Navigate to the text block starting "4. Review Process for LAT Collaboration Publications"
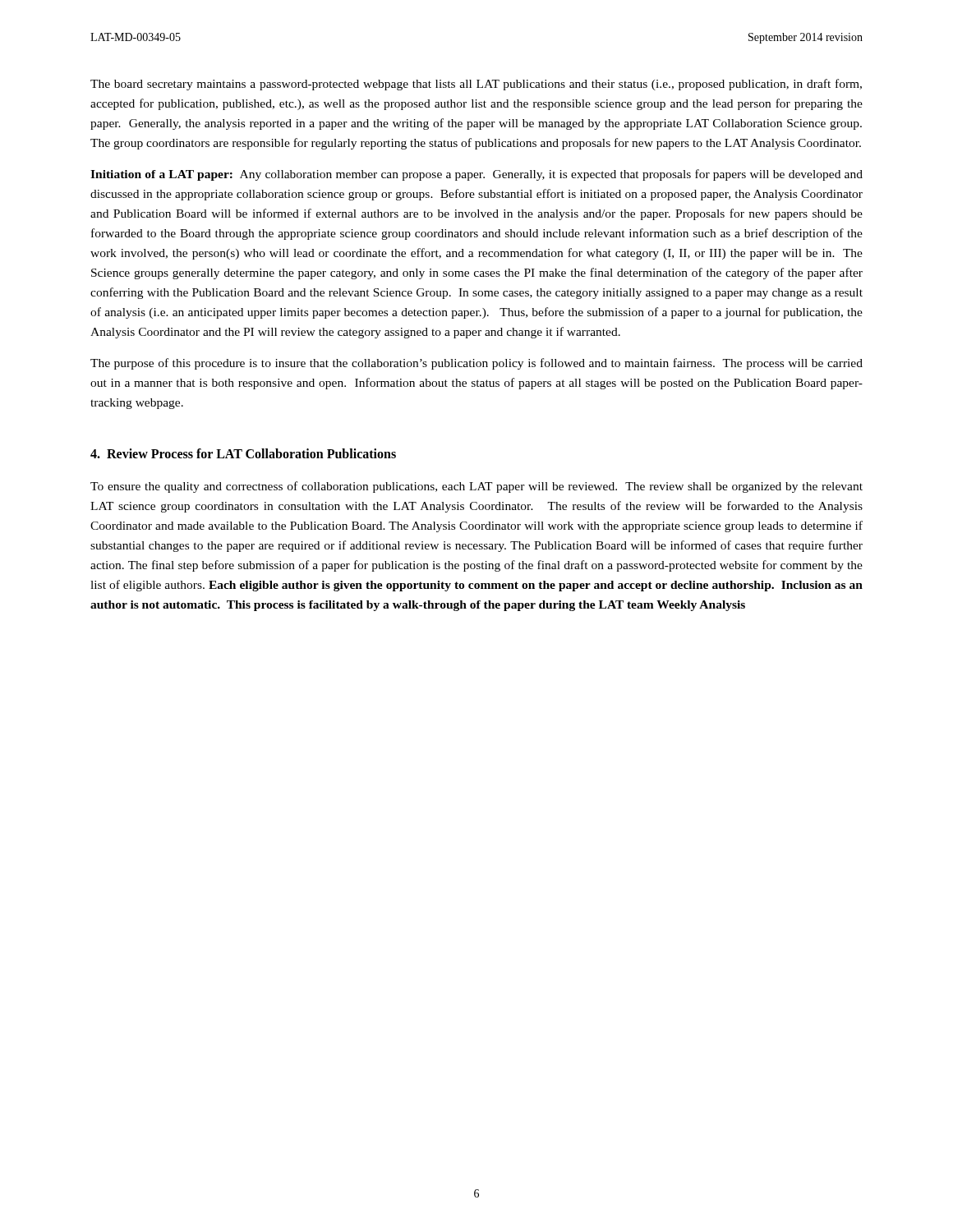The width and height of the screenshot is (953, 1232). click(x=243, y=454)
